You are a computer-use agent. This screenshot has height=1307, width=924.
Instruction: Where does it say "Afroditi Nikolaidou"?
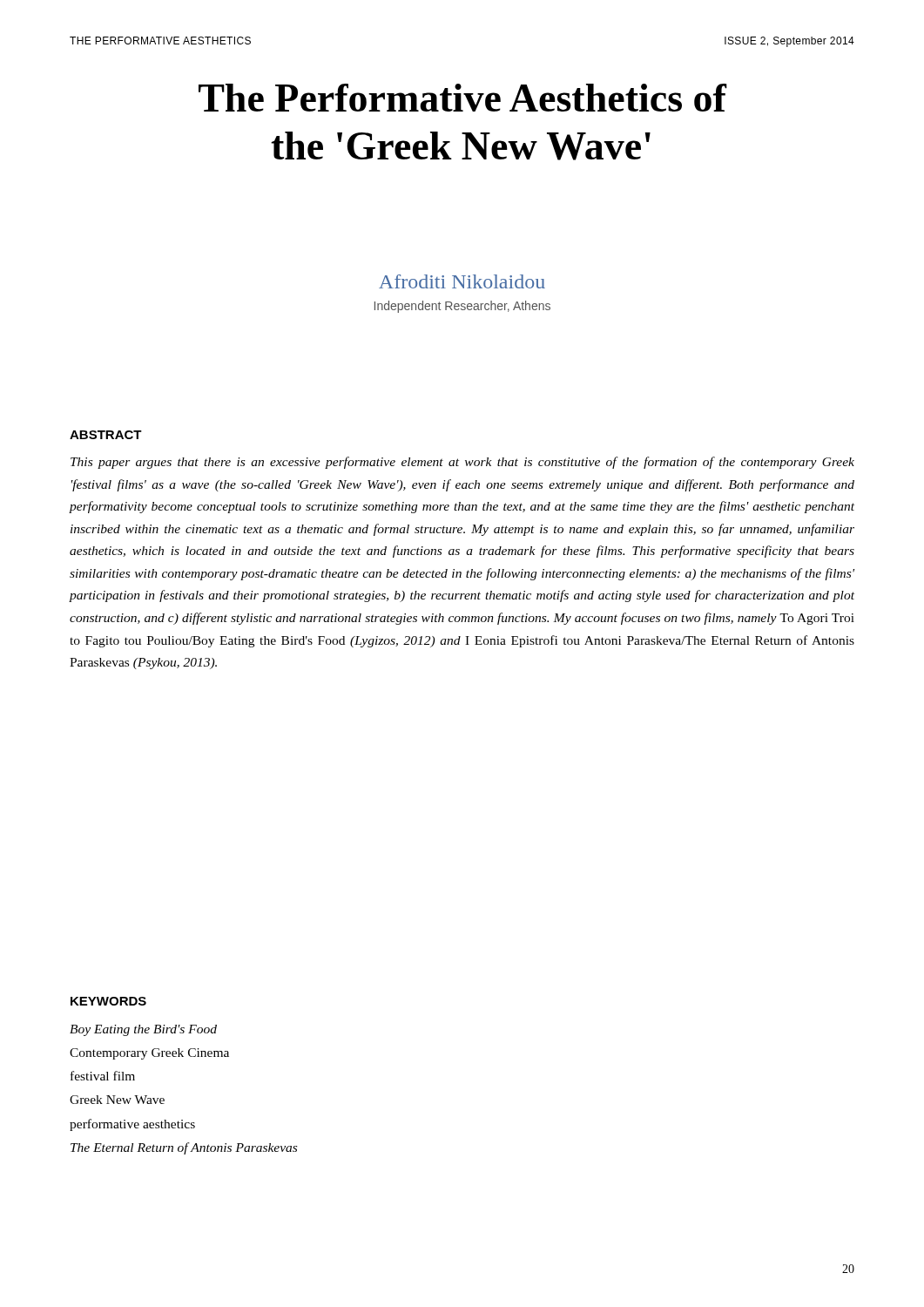coord(462,281)
